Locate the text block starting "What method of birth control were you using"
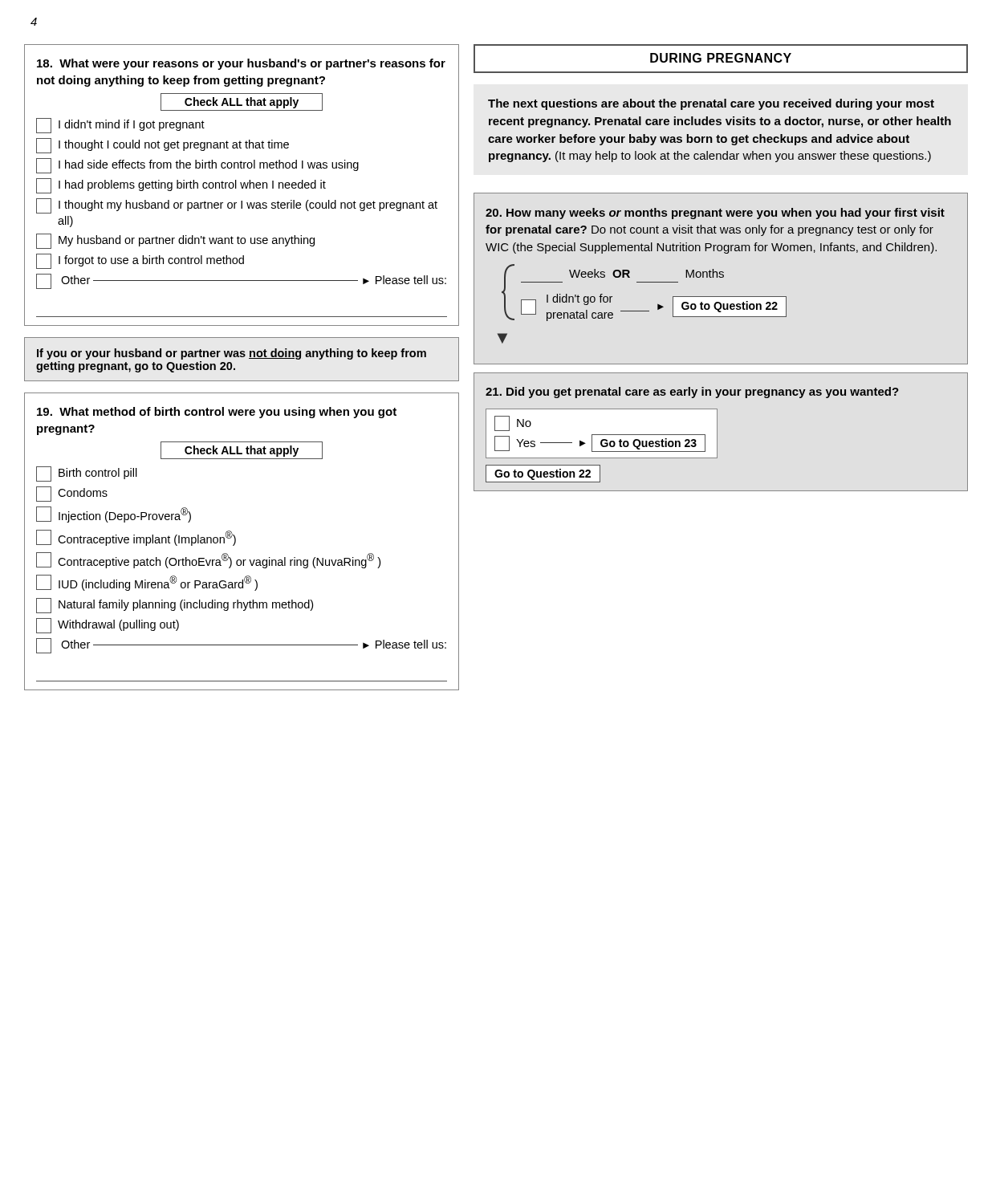Screen dimensions: 1204x992 coord(242,542)
